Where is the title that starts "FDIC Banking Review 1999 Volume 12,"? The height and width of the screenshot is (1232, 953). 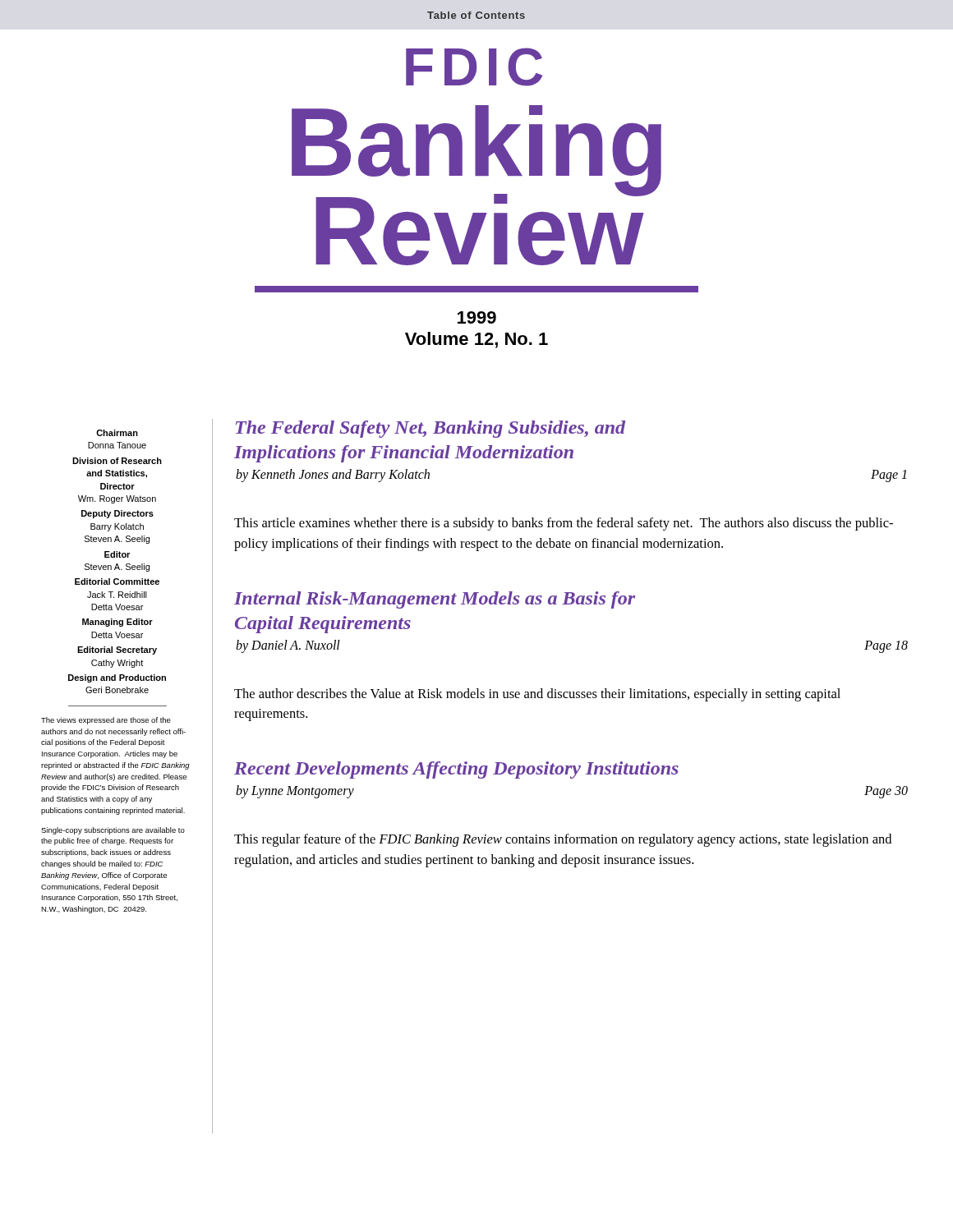tap(474, 67)
